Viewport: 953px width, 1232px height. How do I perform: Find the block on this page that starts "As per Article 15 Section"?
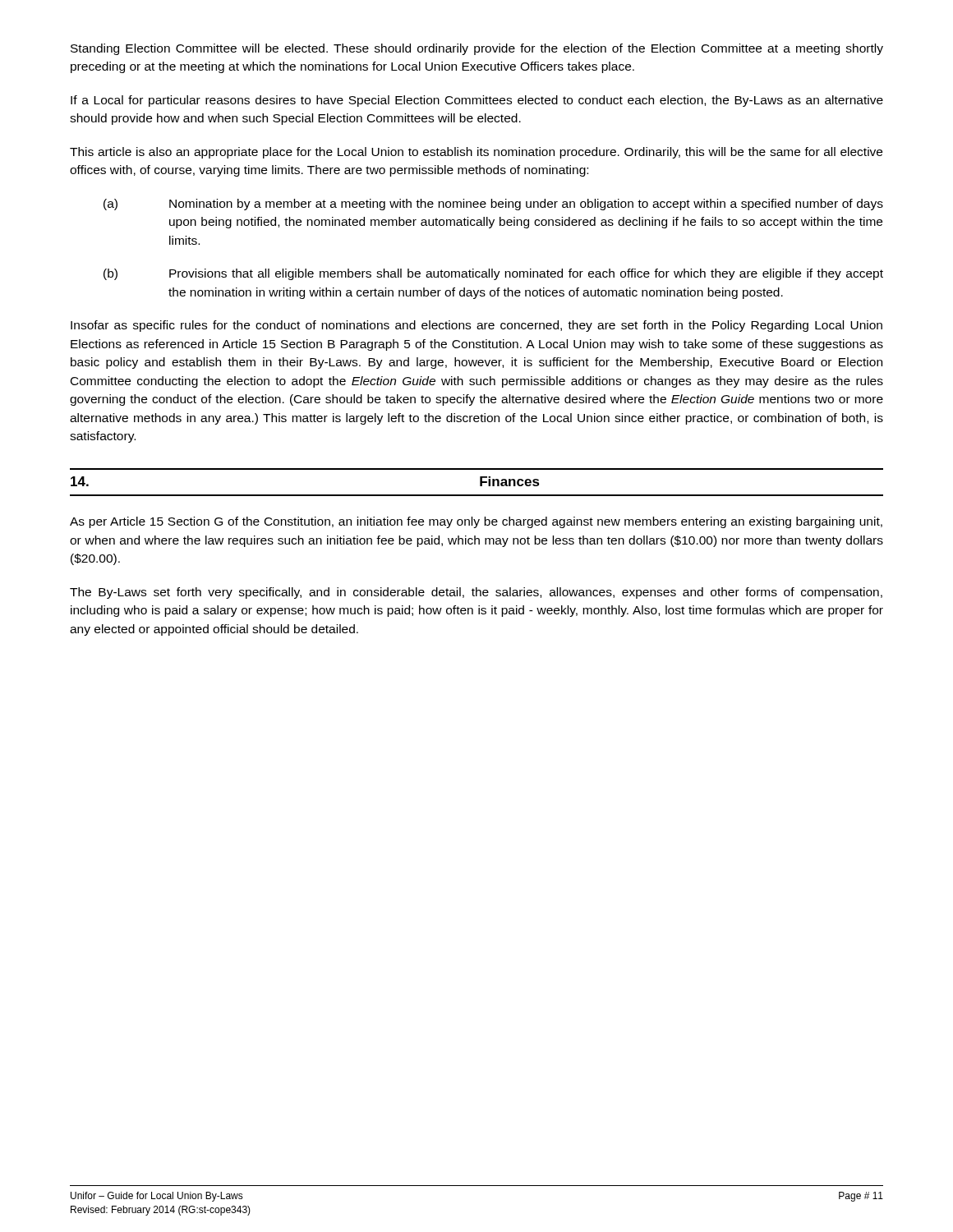pyautogui.click(x=476, y=540)
